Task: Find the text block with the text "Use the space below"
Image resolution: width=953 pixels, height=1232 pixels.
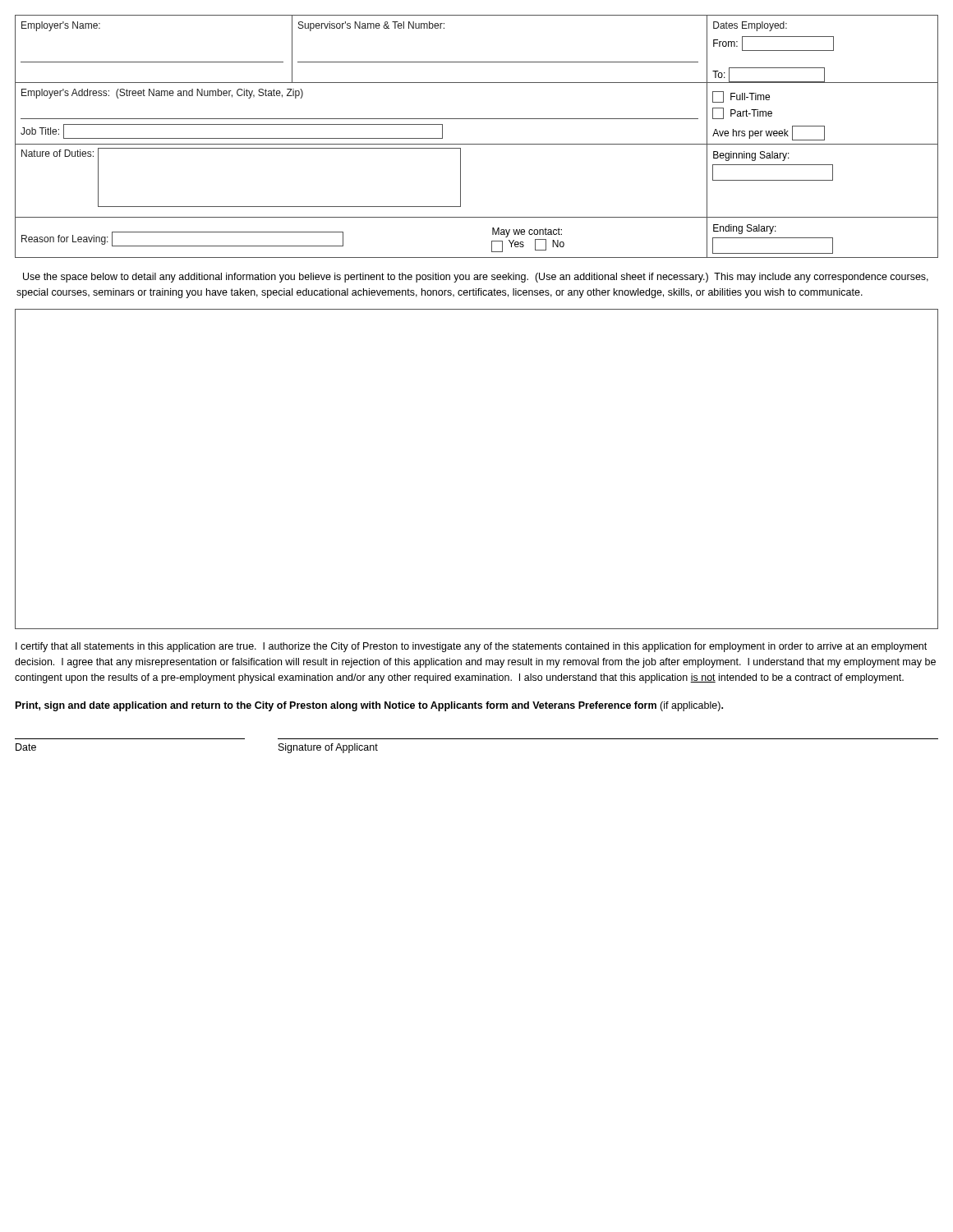Action: [473, 284]
